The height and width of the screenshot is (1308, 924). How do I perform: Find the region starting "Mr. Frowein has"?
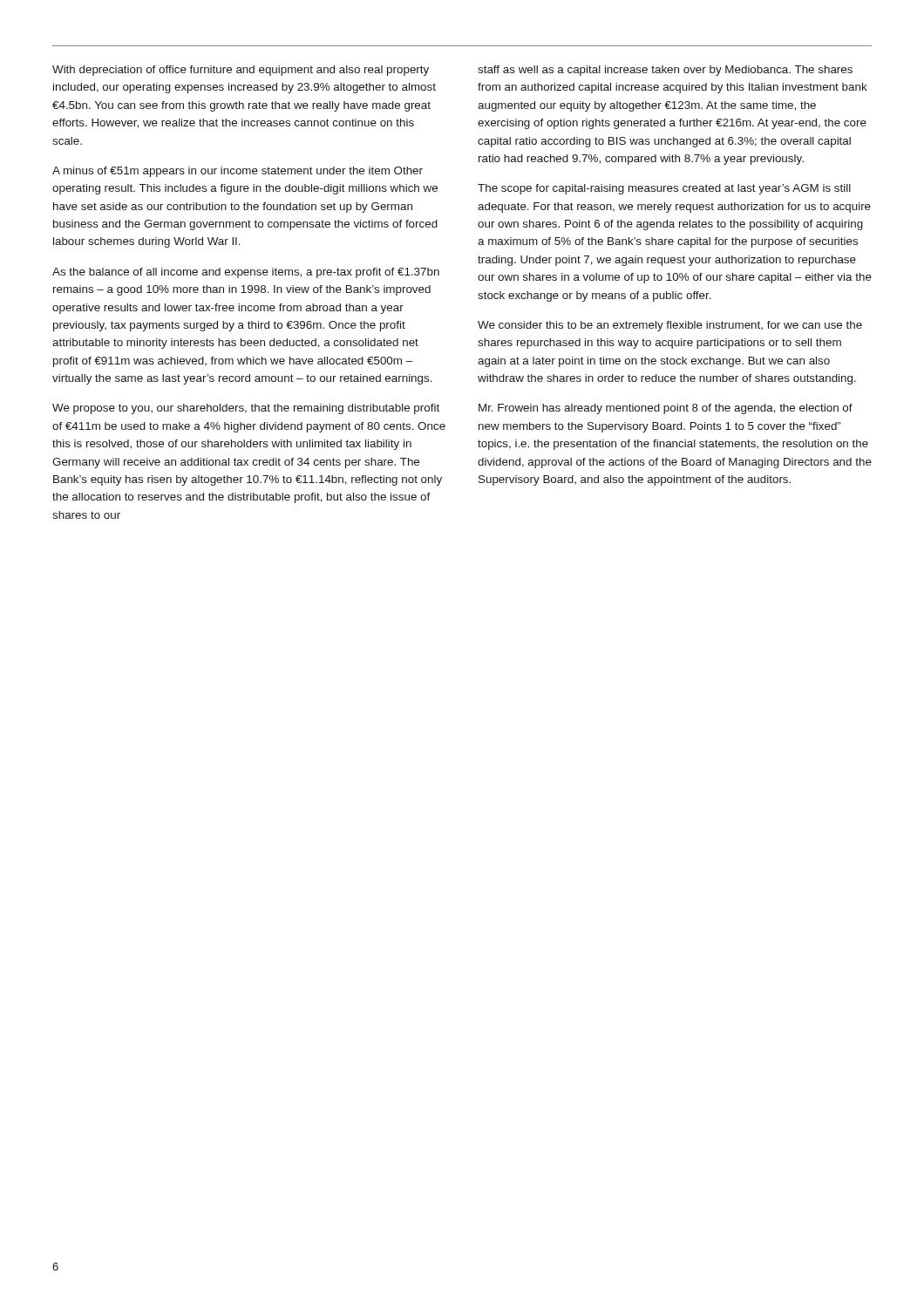[675, 444]
